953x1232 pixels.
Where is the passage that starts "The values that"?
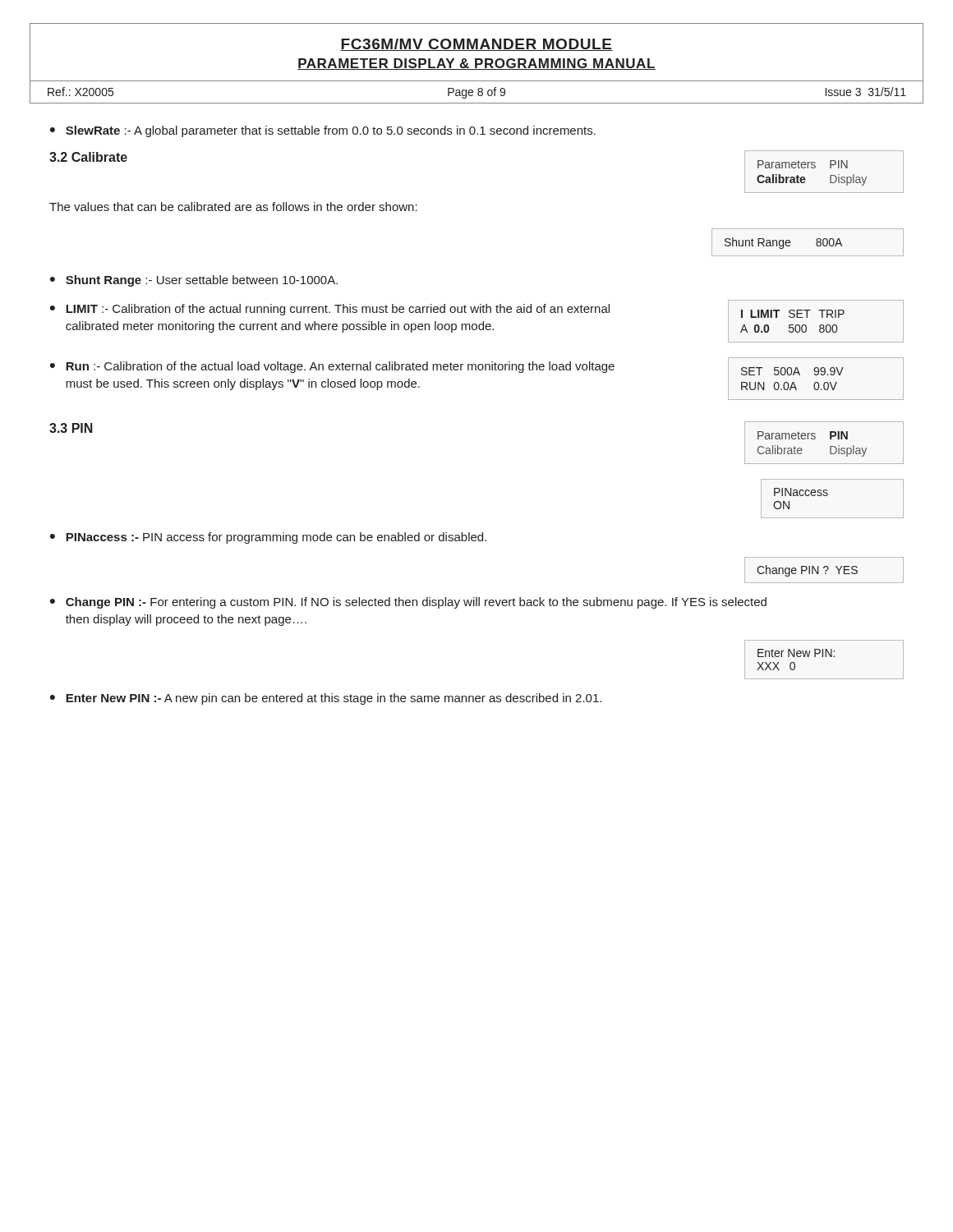(234, 207)
